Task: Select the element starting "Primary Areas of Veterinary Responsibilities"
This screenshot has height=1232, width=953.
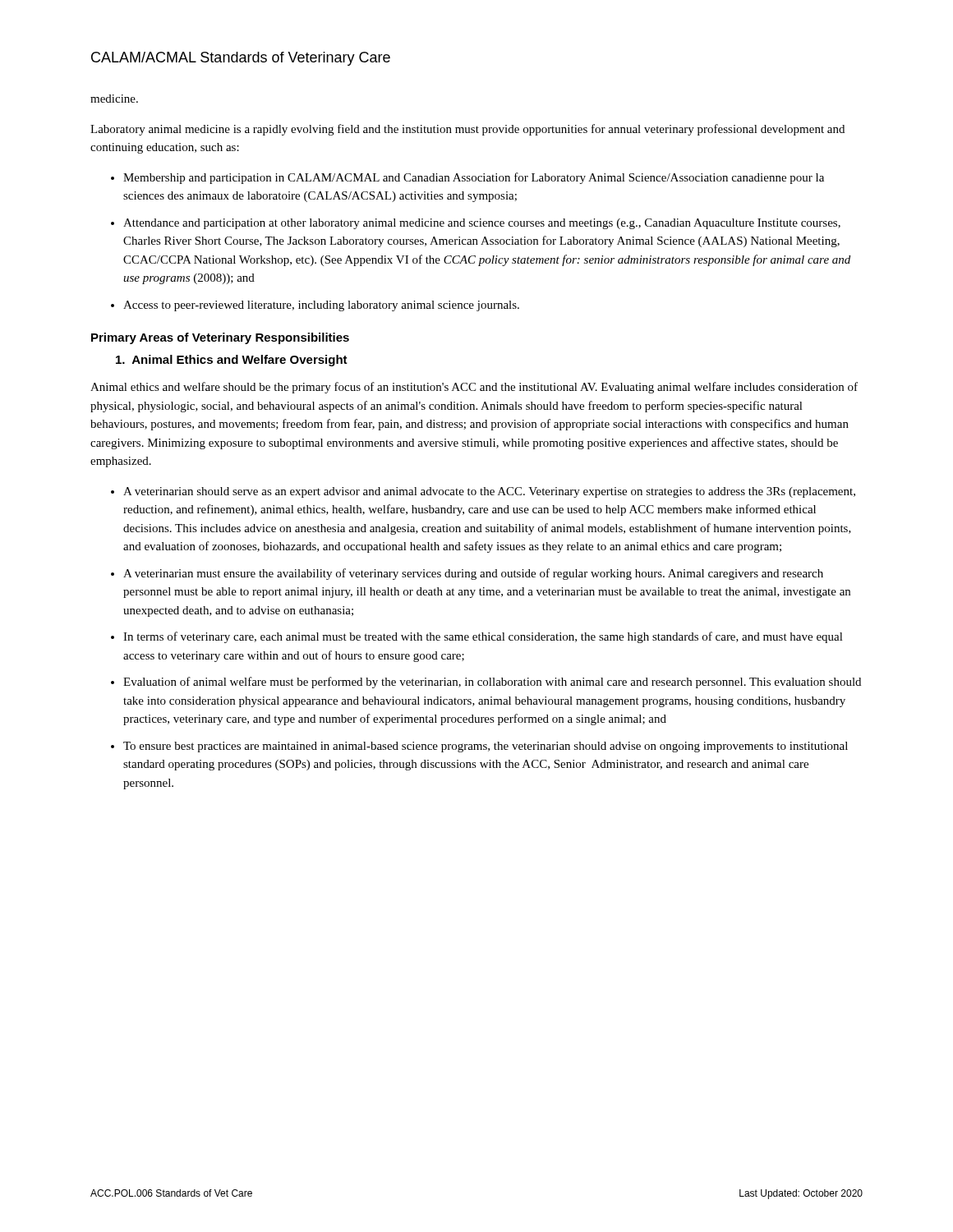Action: [220, 337]
